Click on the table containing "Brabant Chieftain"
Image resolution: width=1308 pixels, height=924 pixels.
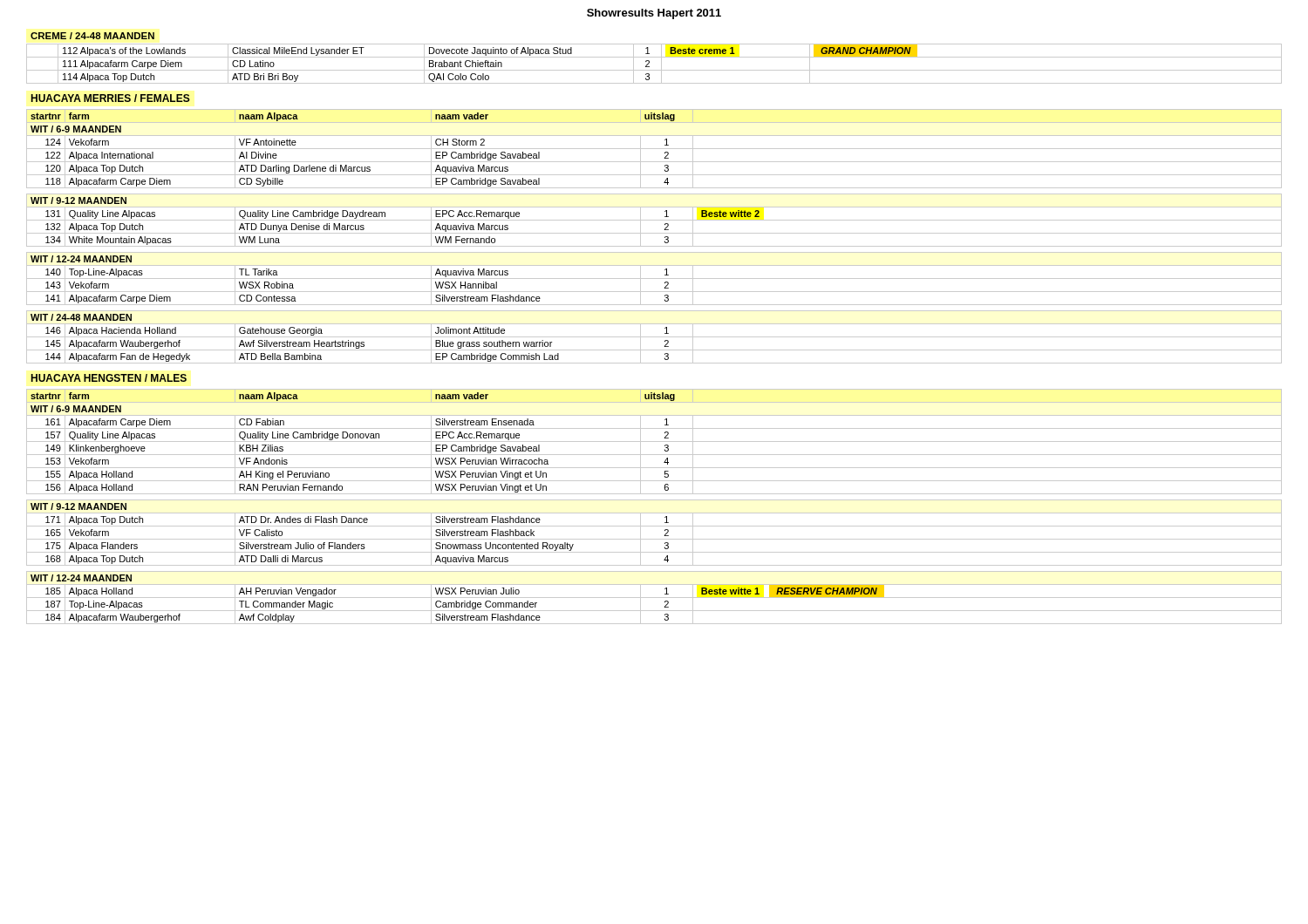coord(654,64)
